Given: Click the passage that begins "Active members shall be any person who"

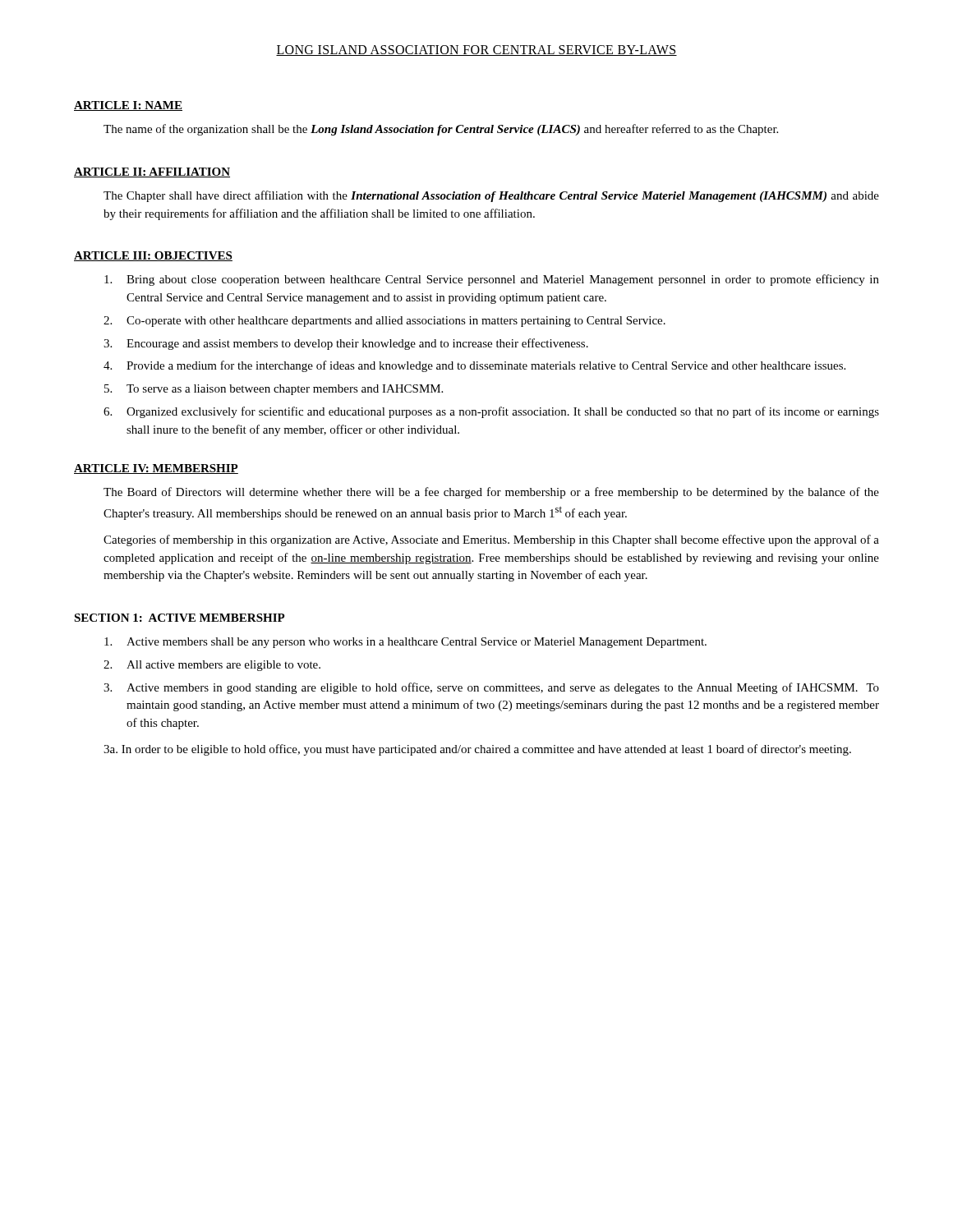Looking at the screenshot, I should click(x=491, y=642).
